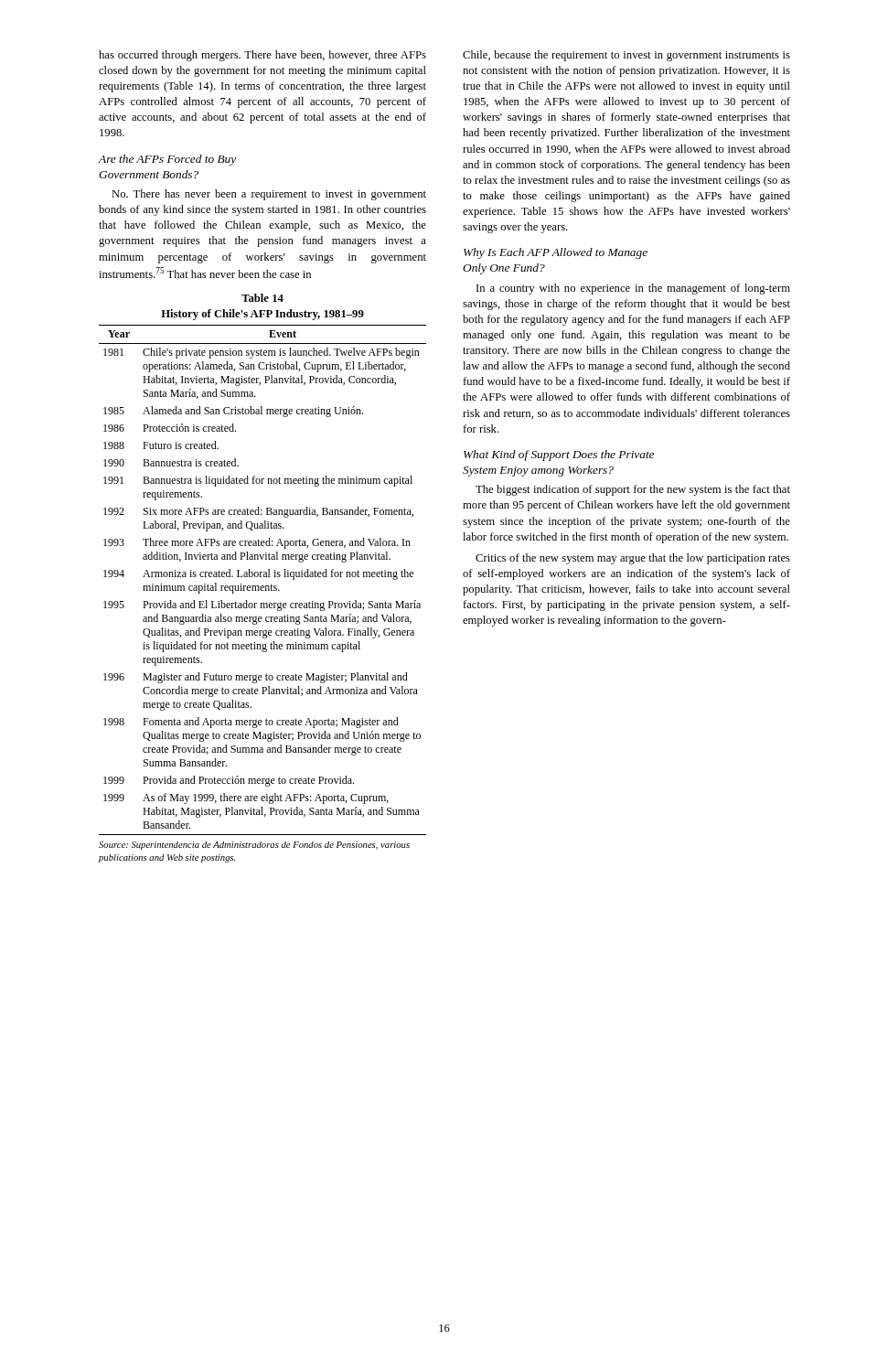Click the section header that begins "Why Is Each AFP Allowed"
The image size is (888, 1372).
pos(626,260)
